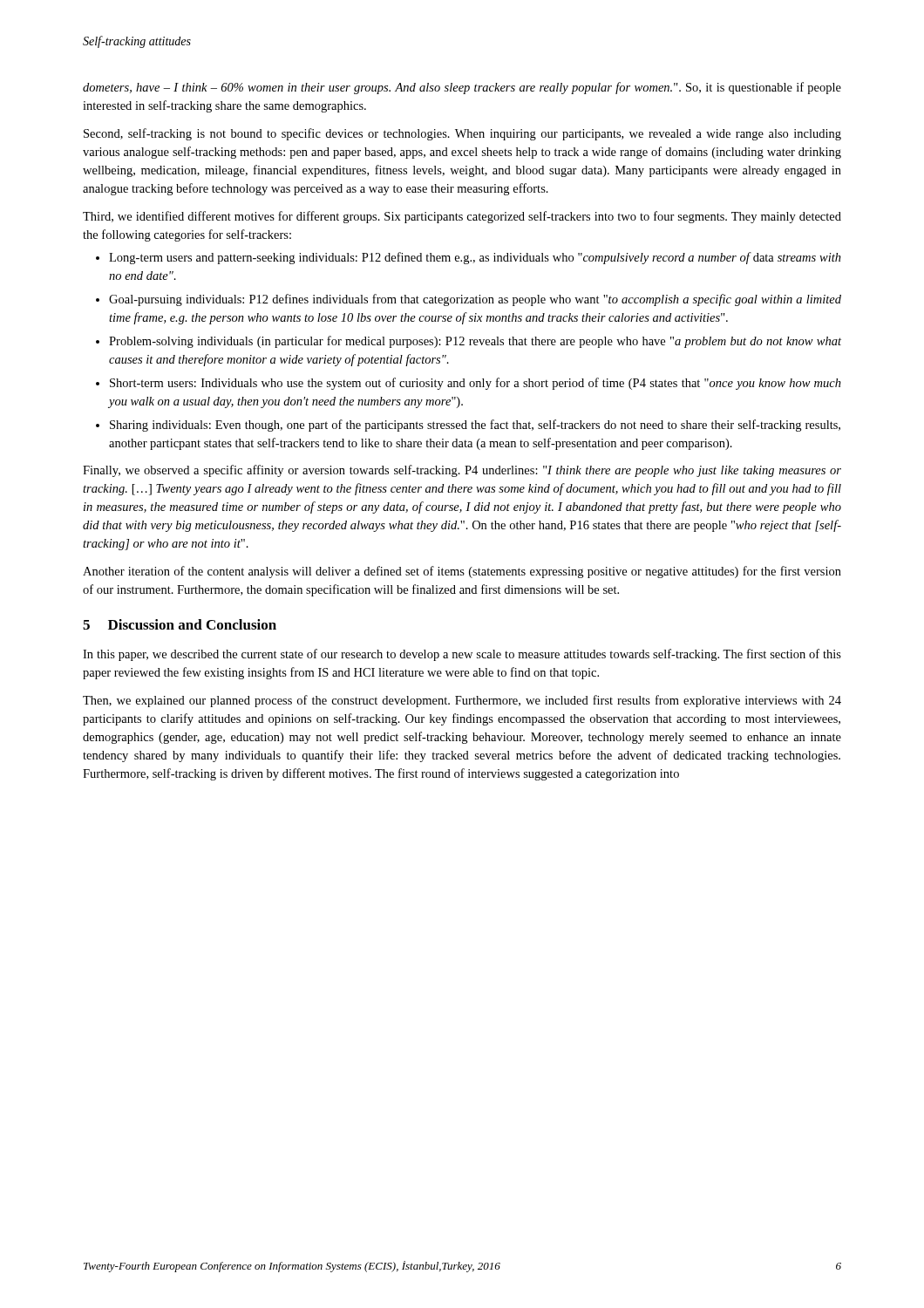Click the passage that begins "Short-term users: Individuals"
This screenshot has height=1308, width=924.
coord(475,393)
